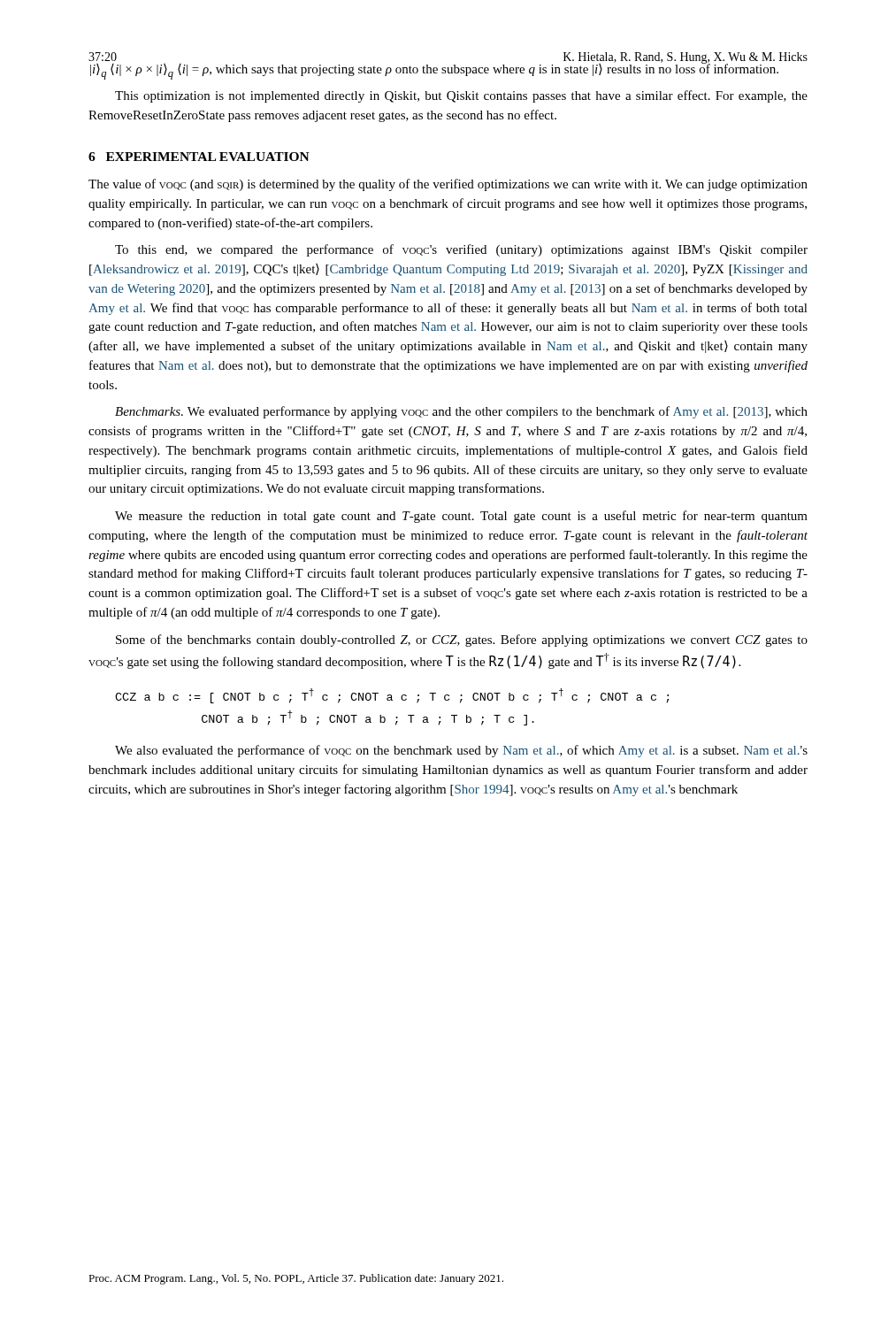Select the text block that reads "This optimization is not implemented directly in Qiskit,"
Screen dimensions: 1327x896
coord(448,105)
